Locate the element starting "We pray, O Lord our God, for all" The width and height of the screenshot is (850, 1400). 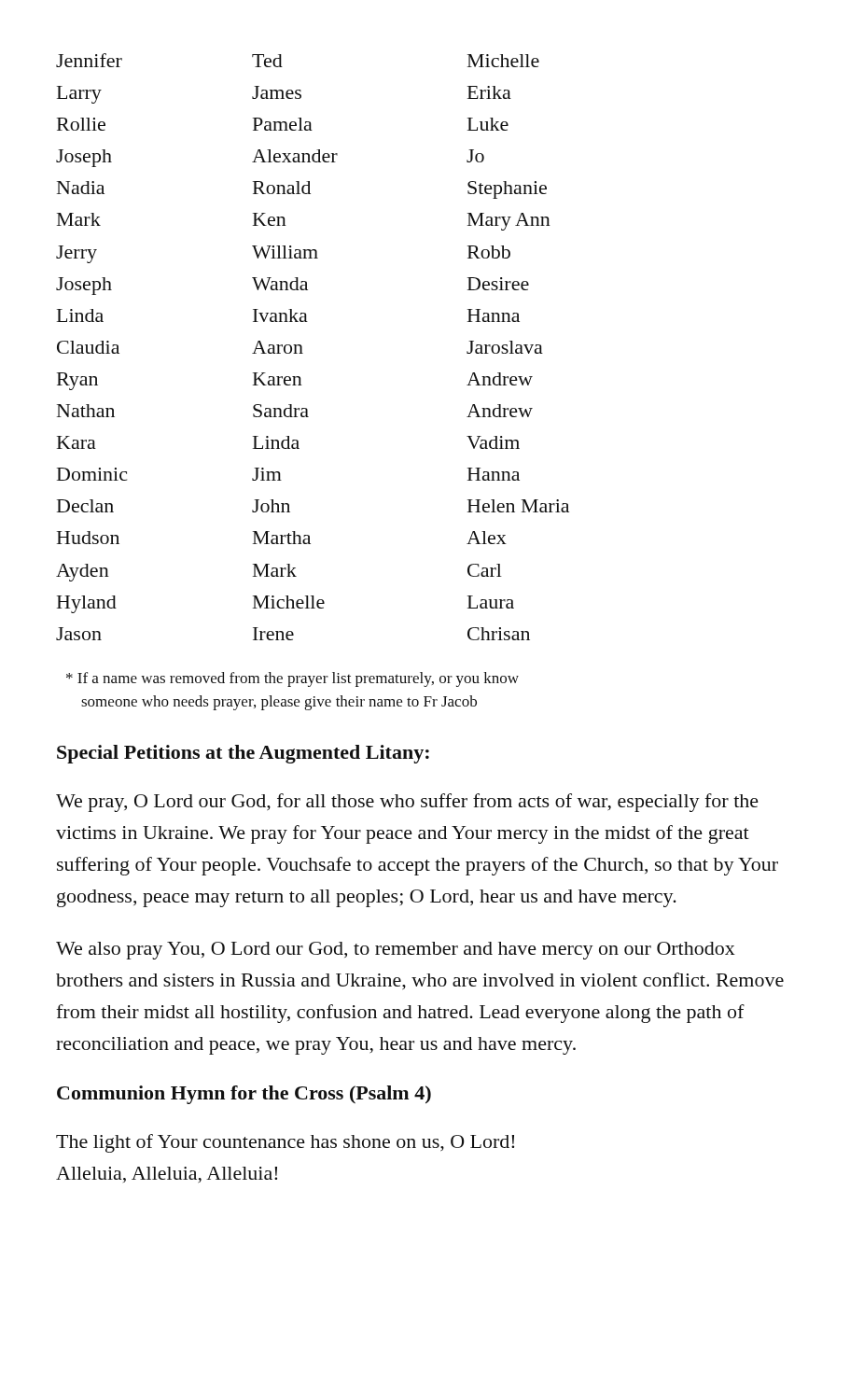pos(425,848)
